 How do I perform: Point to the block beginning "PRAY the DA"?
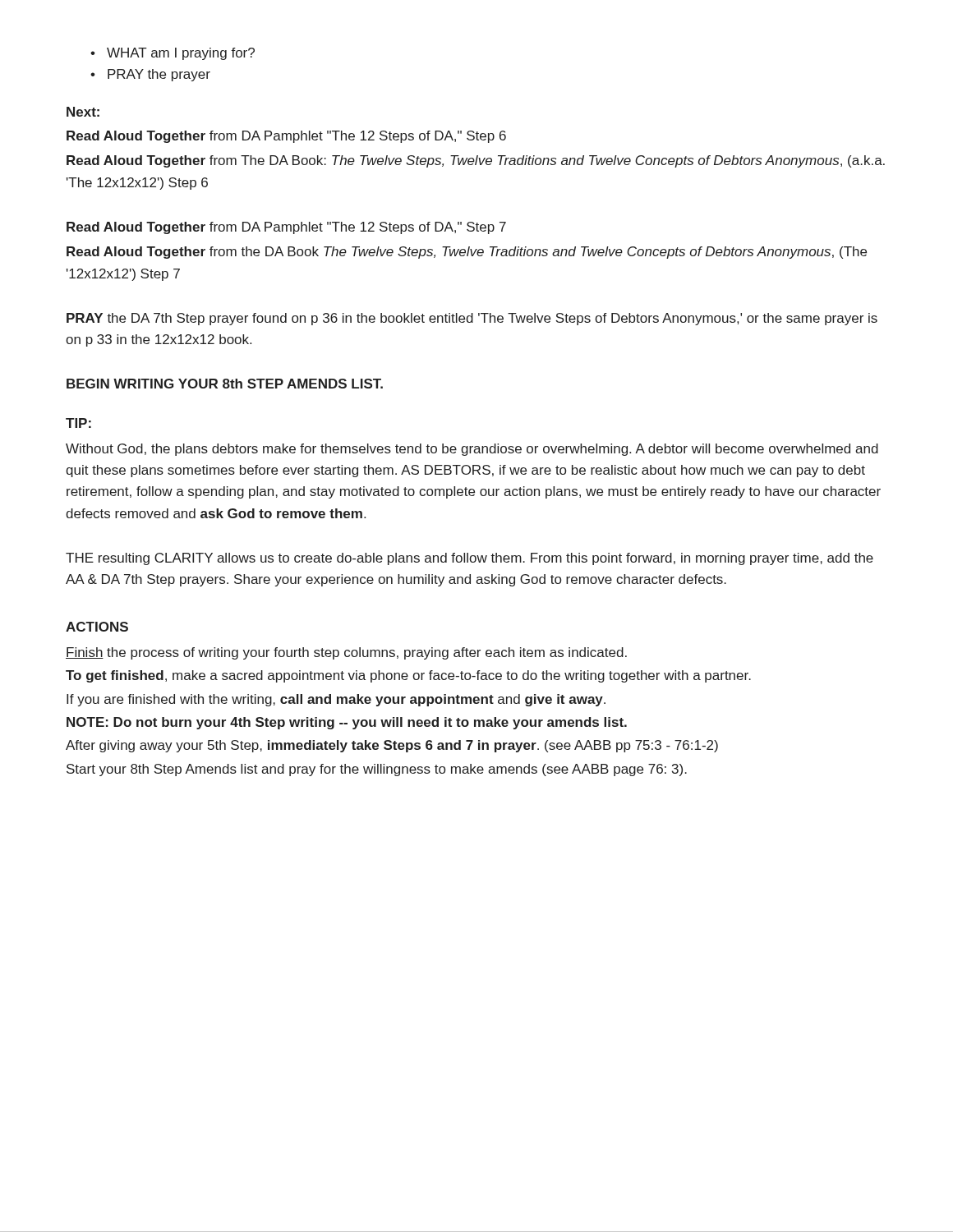(x=472, y=329)
